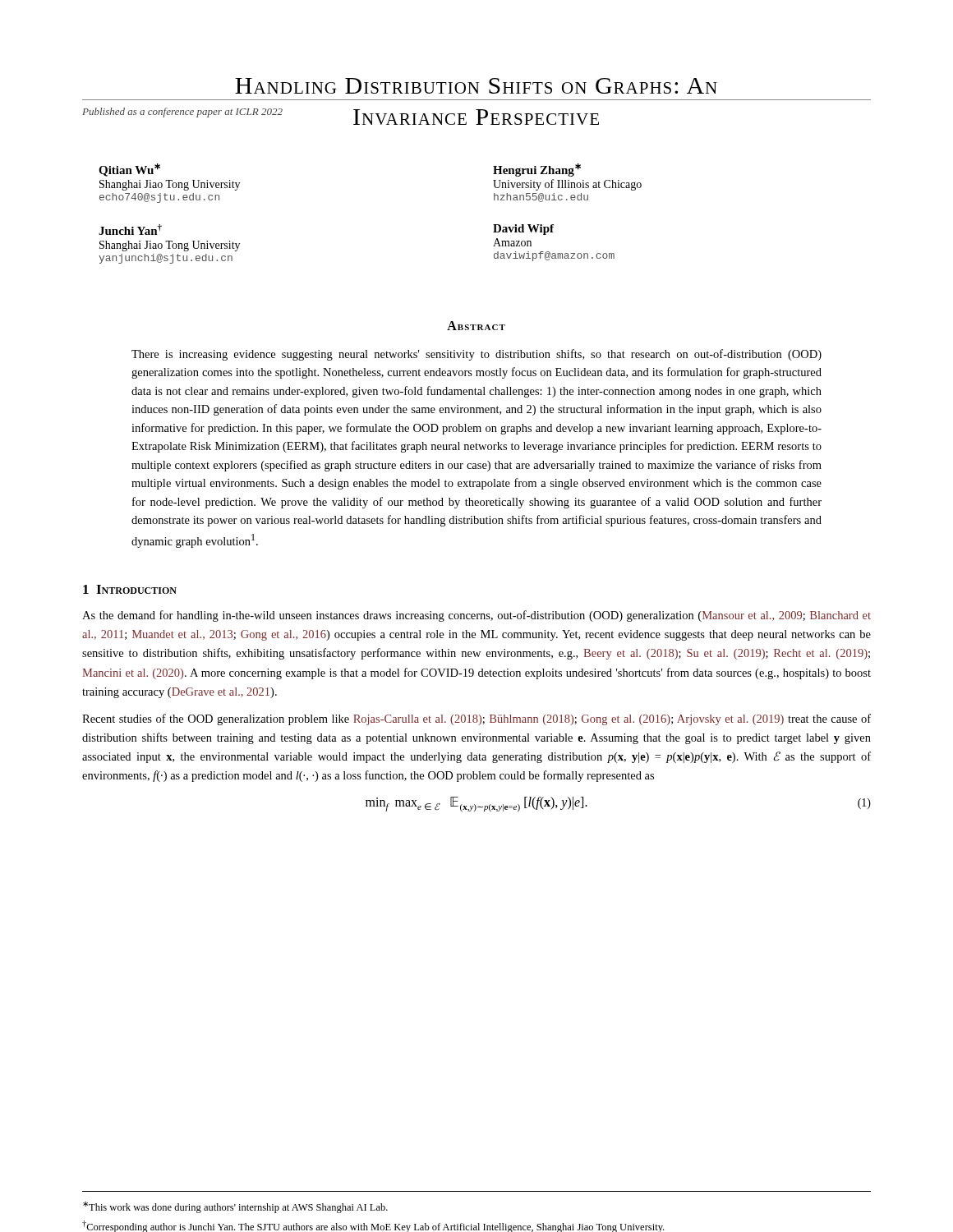
Task: Locate the passage starting "minf maxe ∈ ℰ 𝔼(x,y)∼p(x,y|e=e)"
Action: [x=466, y=806]
